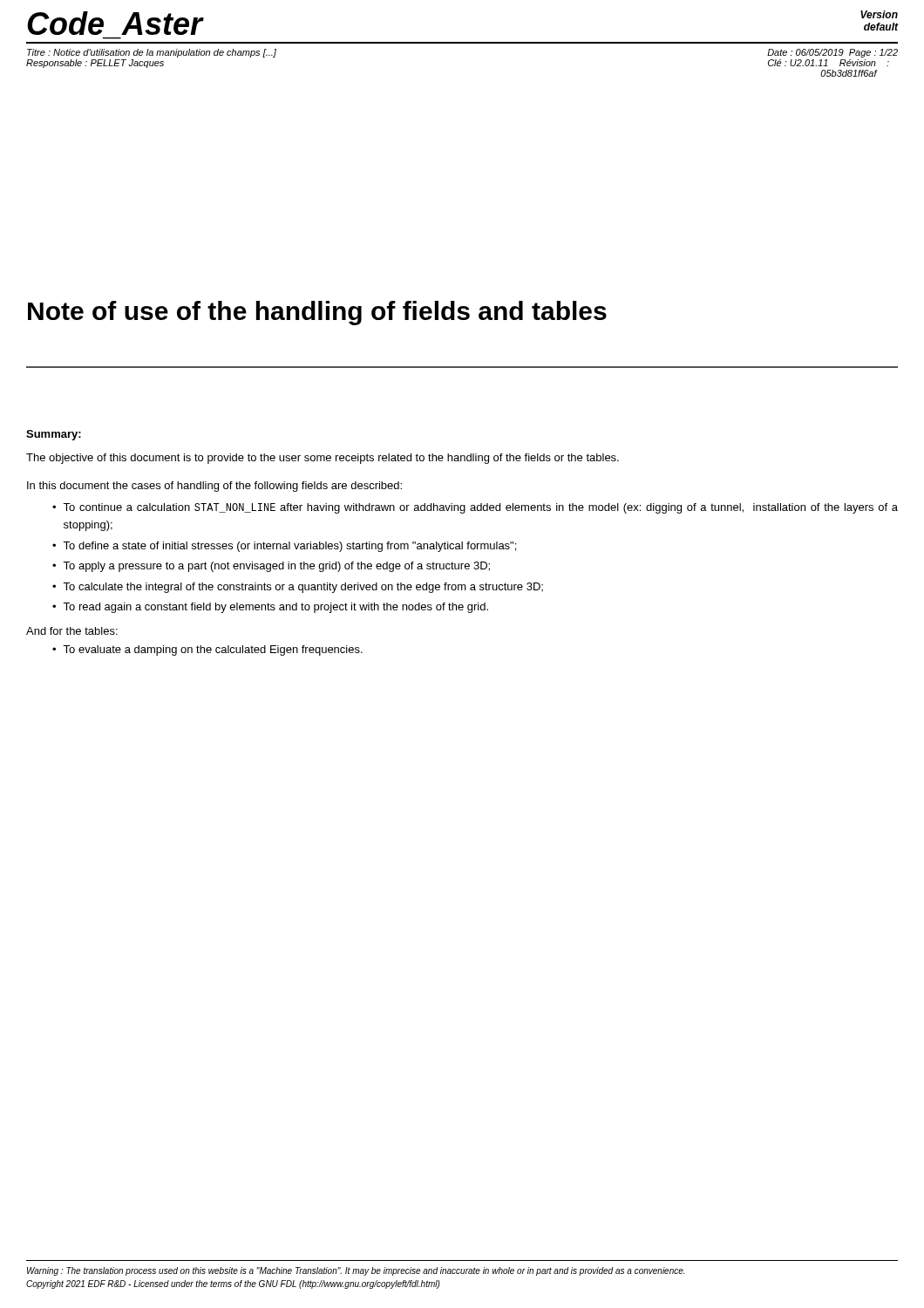Locate the text block starting "To apply a"
This screenshot has width=924, height=1308.
coord(481,566)
